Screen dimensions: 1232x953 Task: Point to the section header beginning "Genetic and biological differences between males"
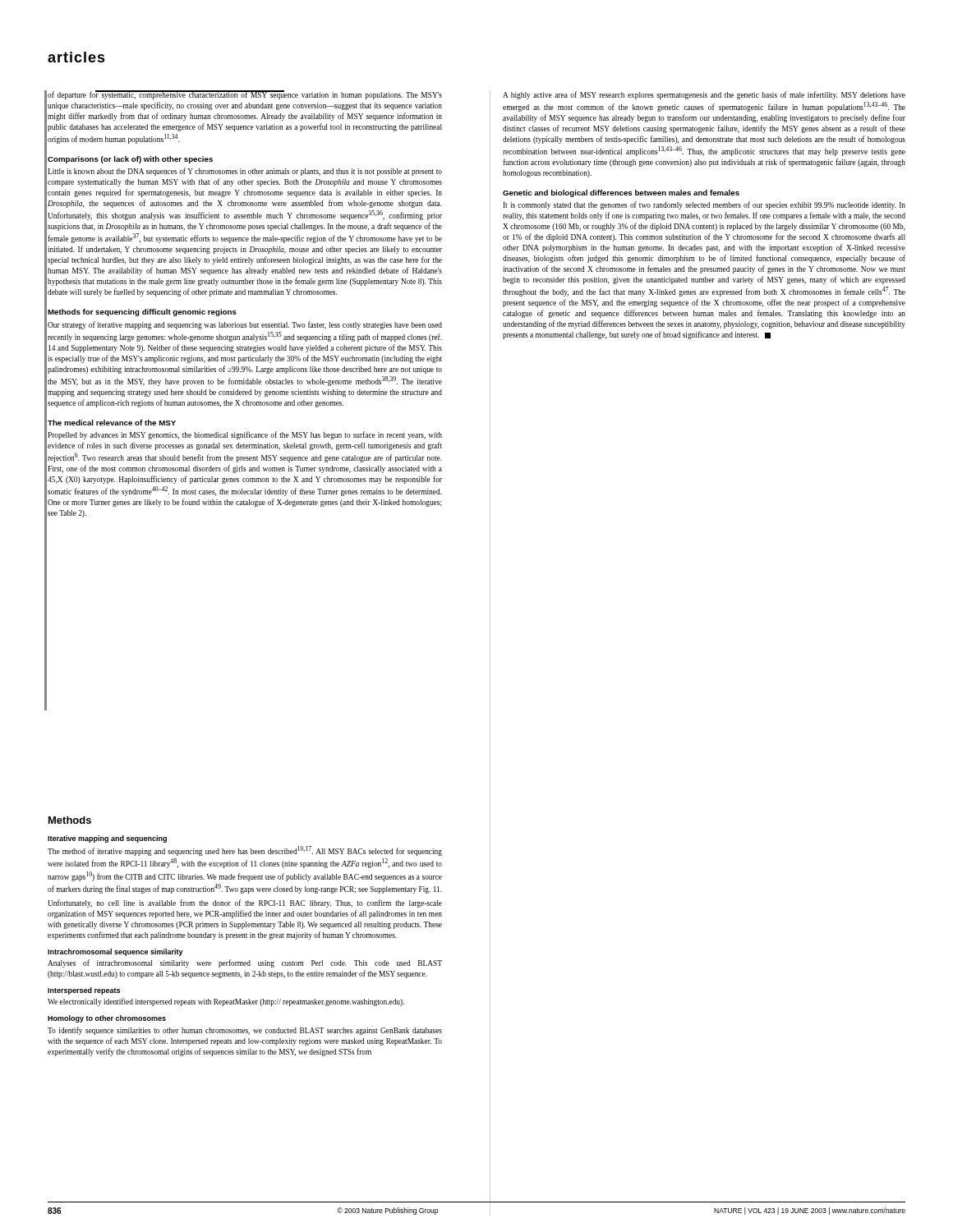(621, 193)
